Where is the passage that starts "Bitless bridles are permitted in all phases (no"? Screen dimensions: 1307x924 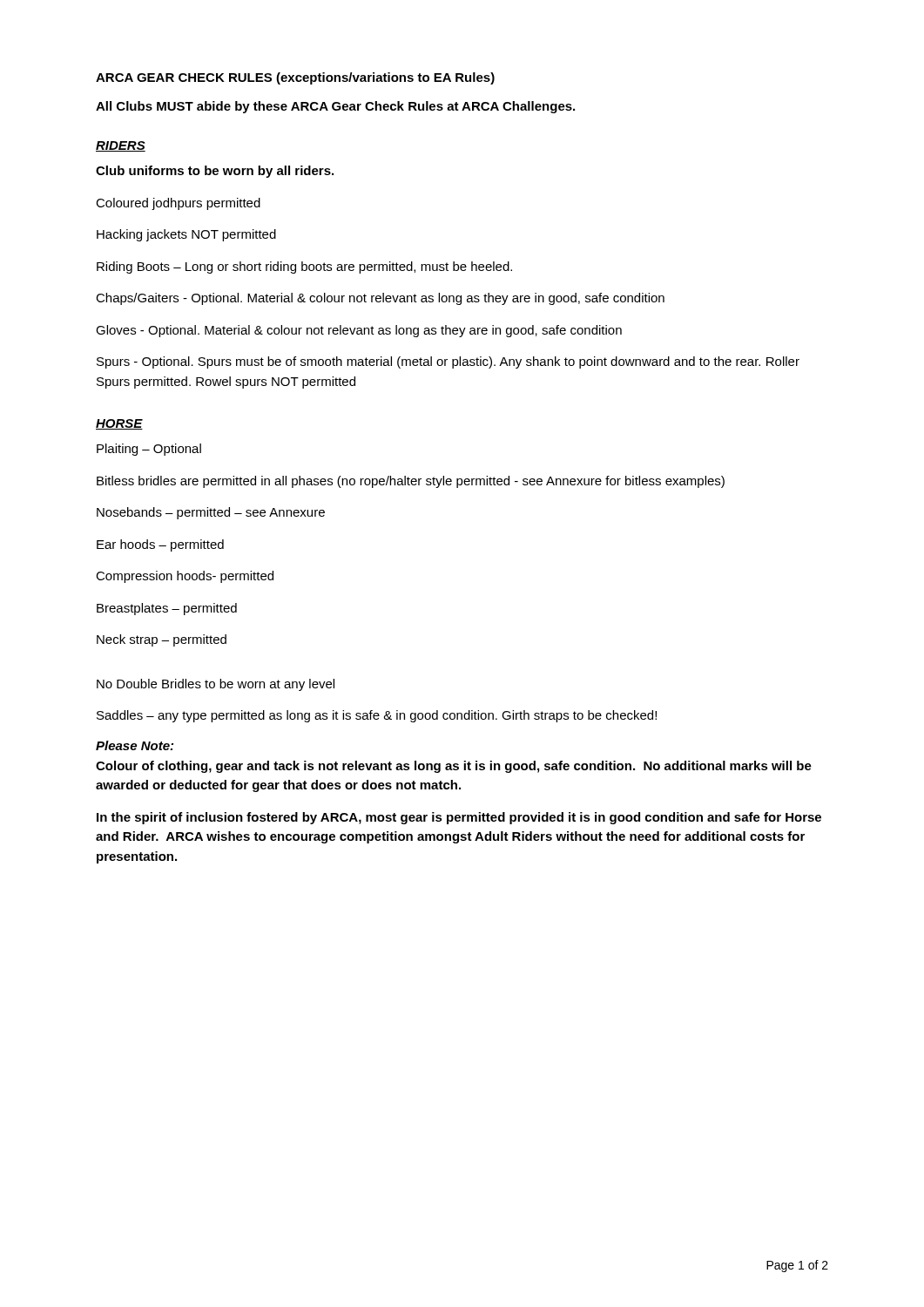[x=411, y=480]
